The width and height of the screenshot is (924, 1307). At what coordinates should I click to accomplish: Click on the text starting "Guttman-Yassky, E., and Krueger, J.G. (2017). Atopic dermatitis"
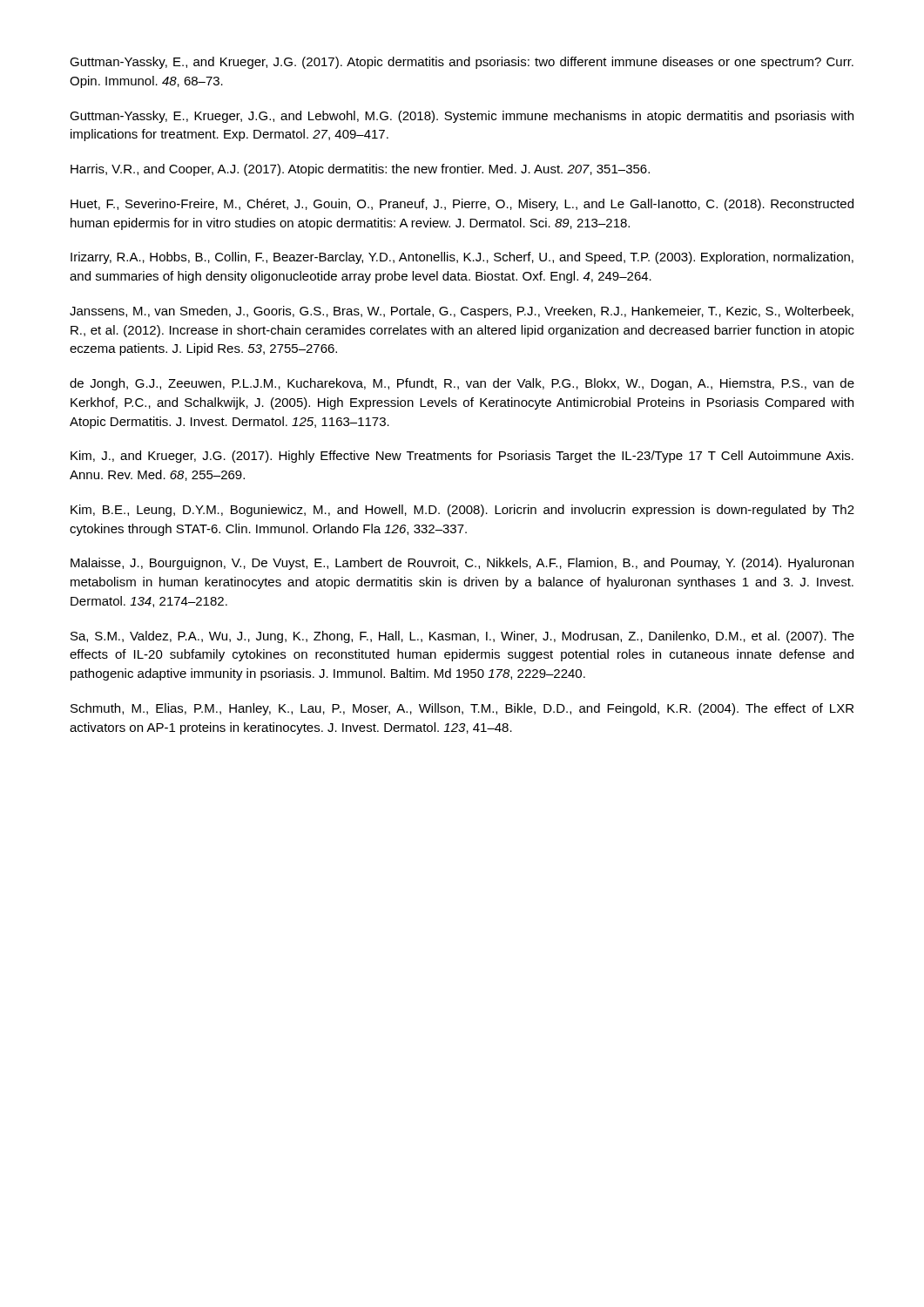(462, 71)
